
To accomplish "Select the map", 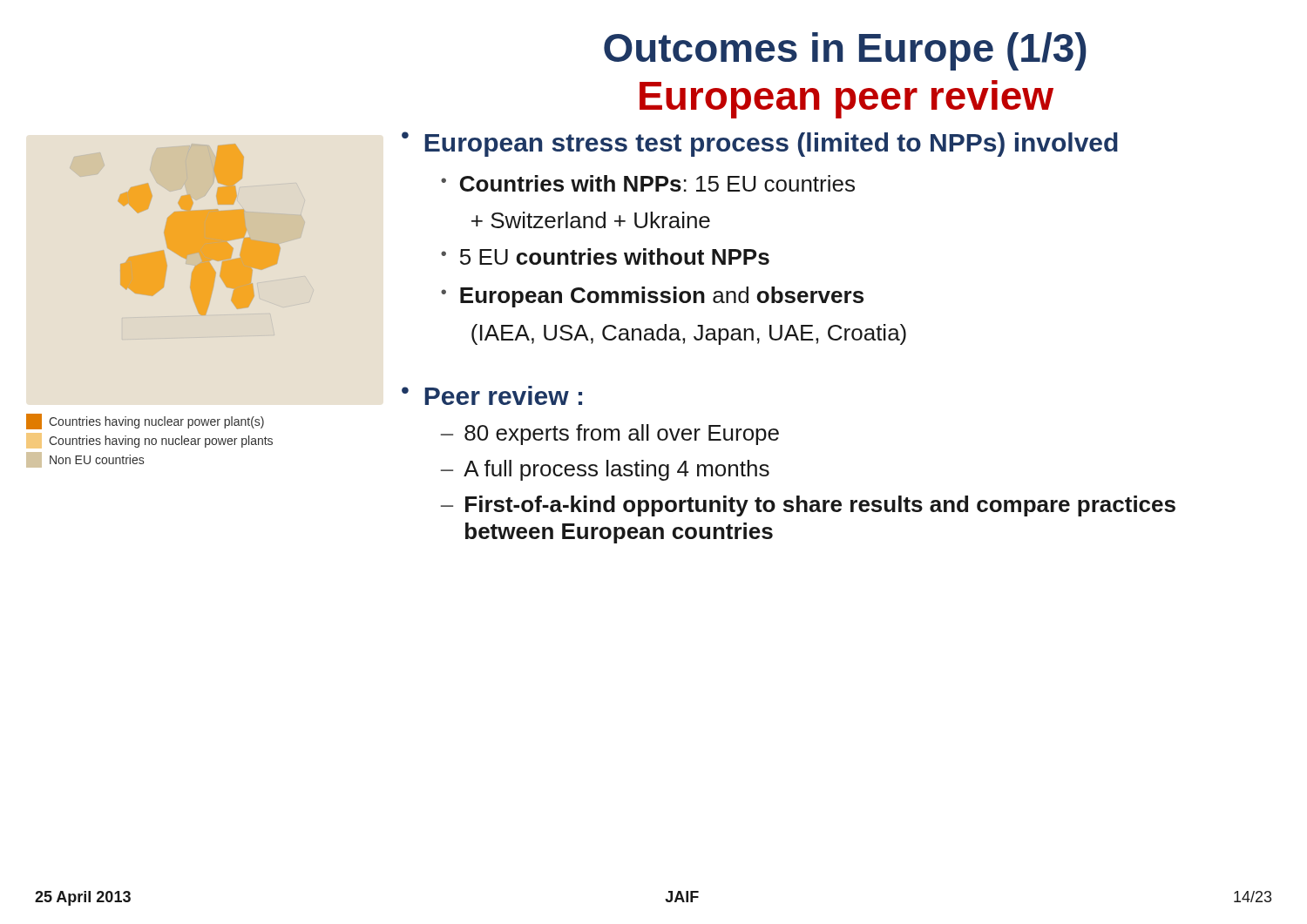I will tap(213, 303).
